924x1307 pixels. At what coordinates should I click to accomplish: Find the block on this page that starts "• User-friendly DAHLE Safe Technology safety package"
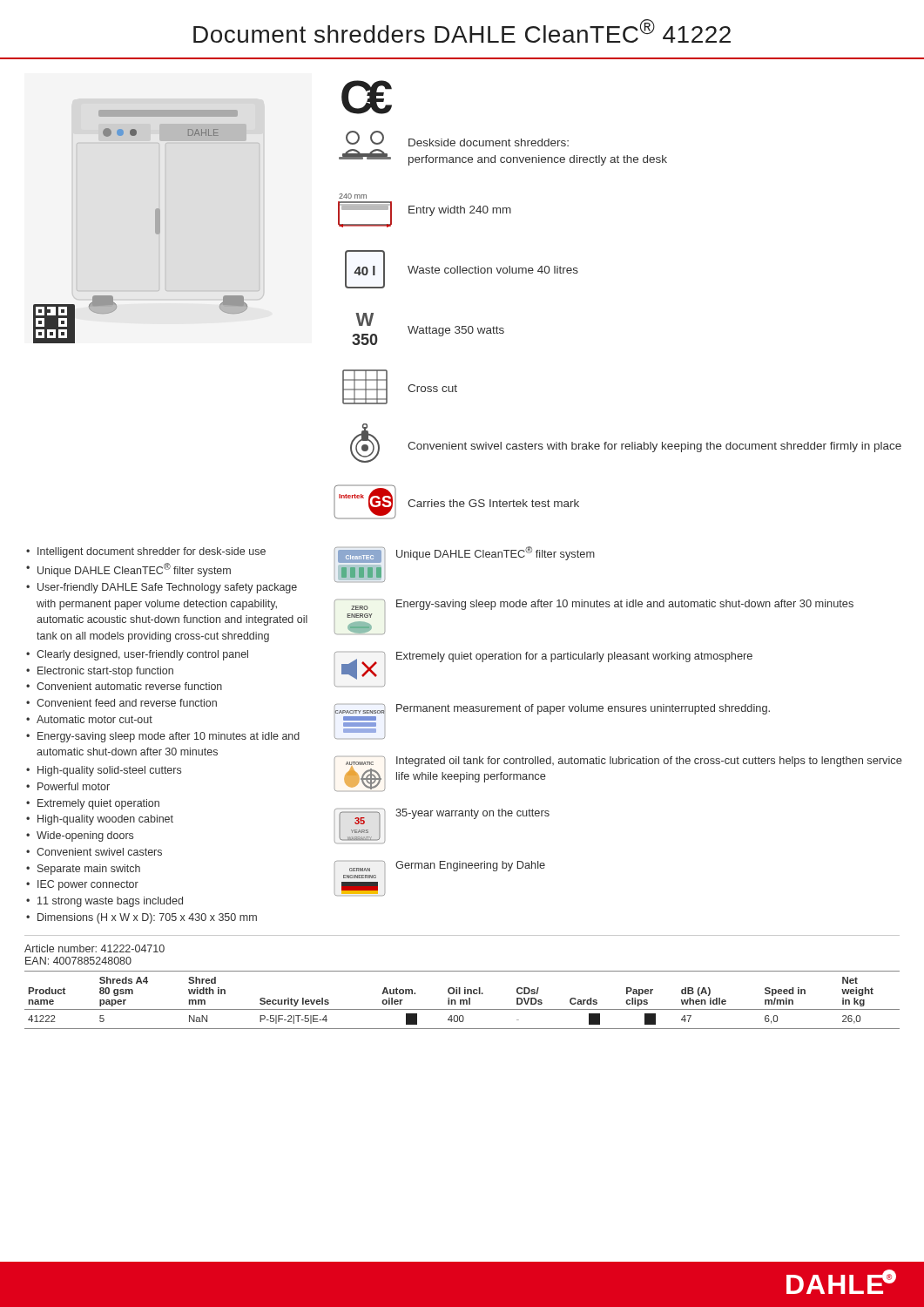coord(167,611)
